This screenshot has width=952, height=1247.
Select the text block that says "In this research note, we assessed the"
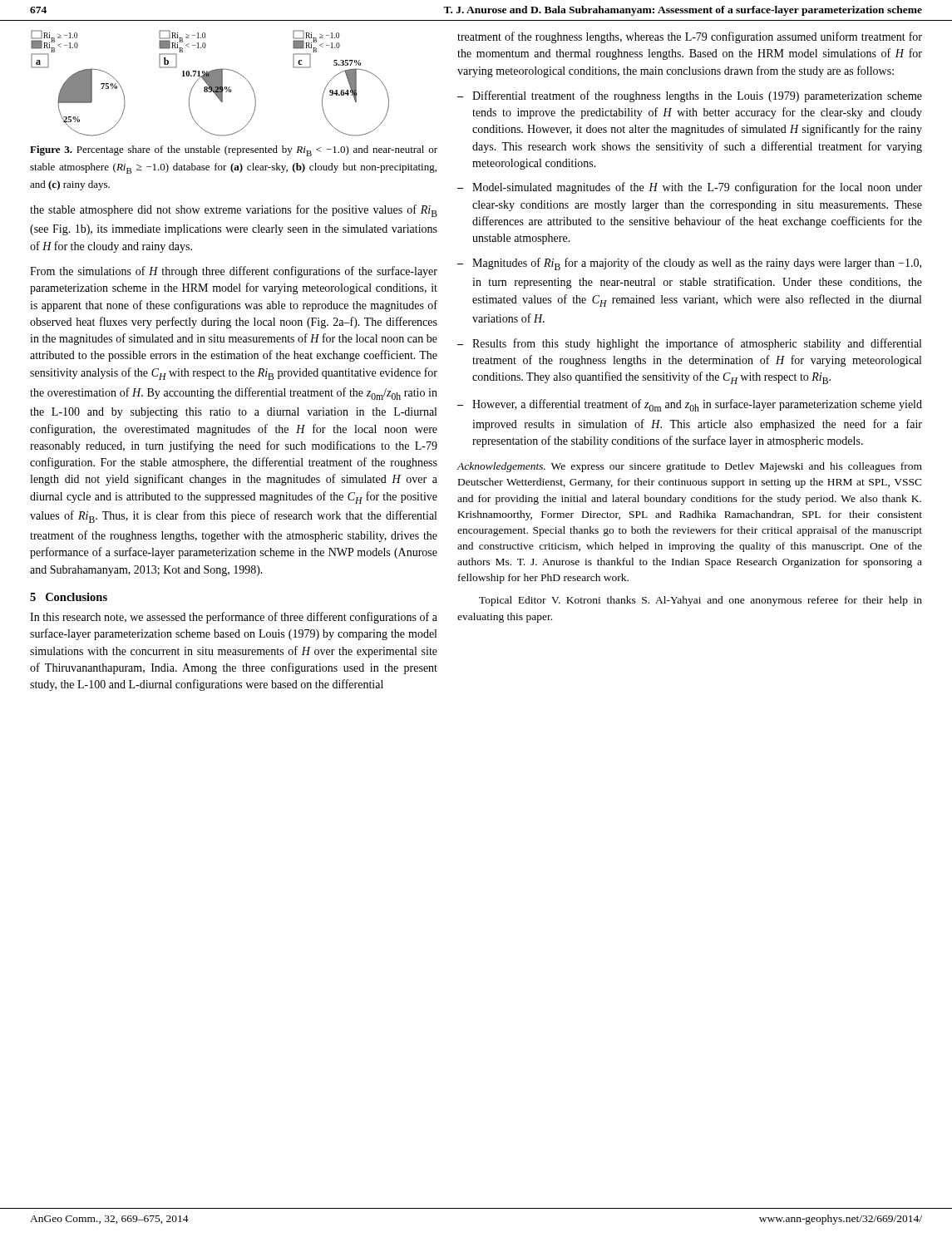click(234, 651)
